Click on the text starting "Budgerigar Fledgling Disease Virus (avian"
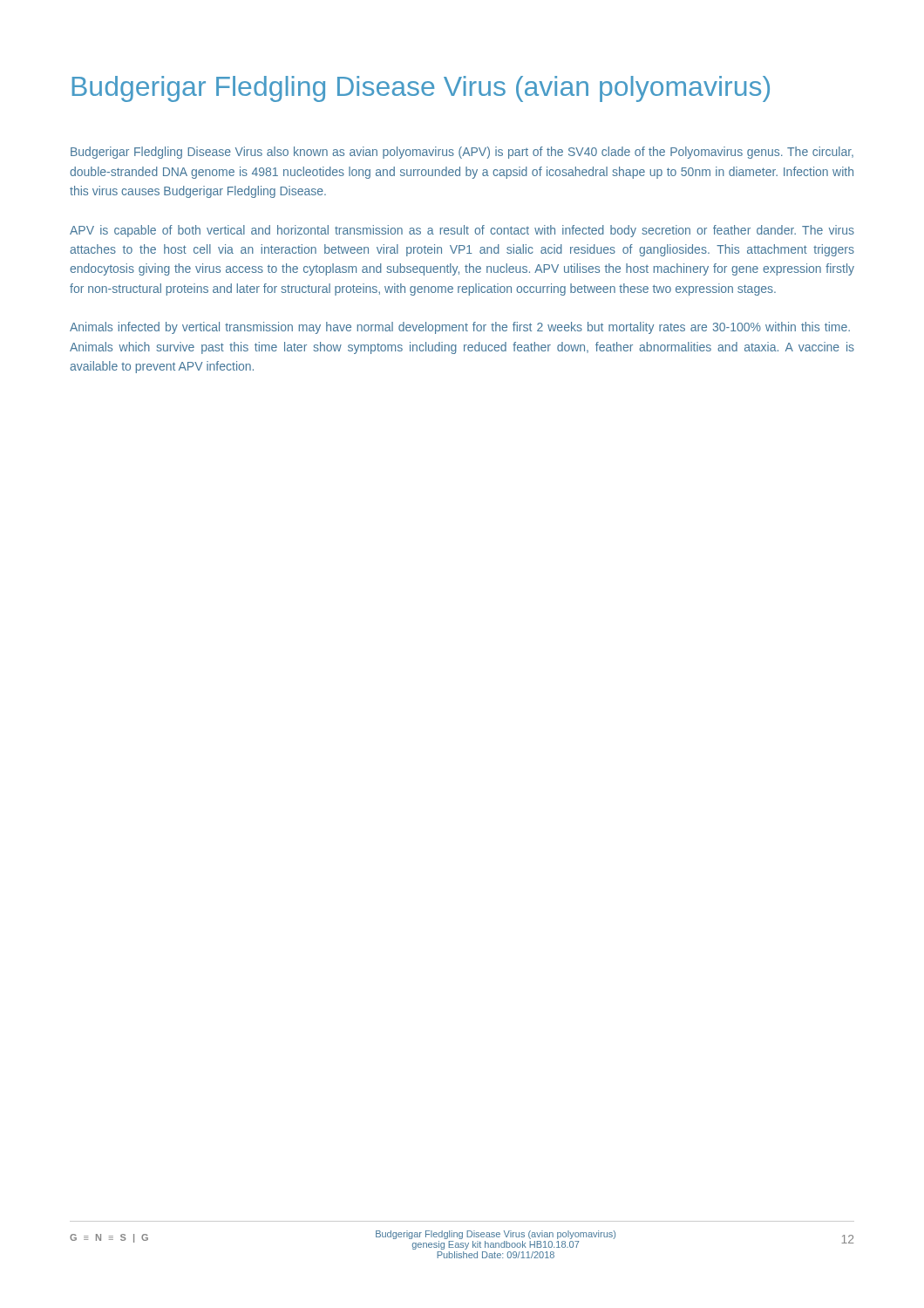This screenshot has height=1308, width=924. coord(421,86)
